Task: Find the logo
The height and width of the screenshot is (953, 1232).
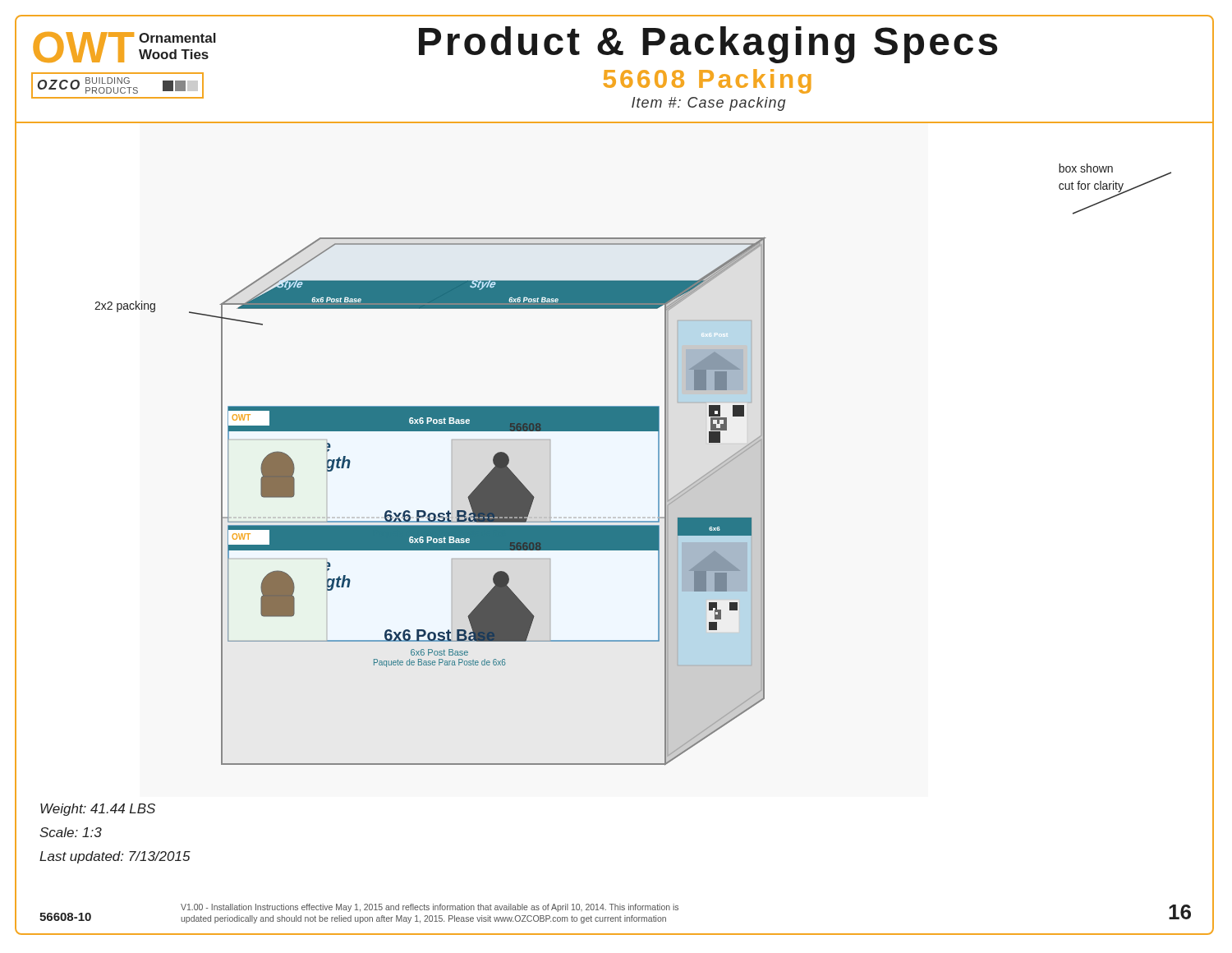Action: (x=117, y=62)
